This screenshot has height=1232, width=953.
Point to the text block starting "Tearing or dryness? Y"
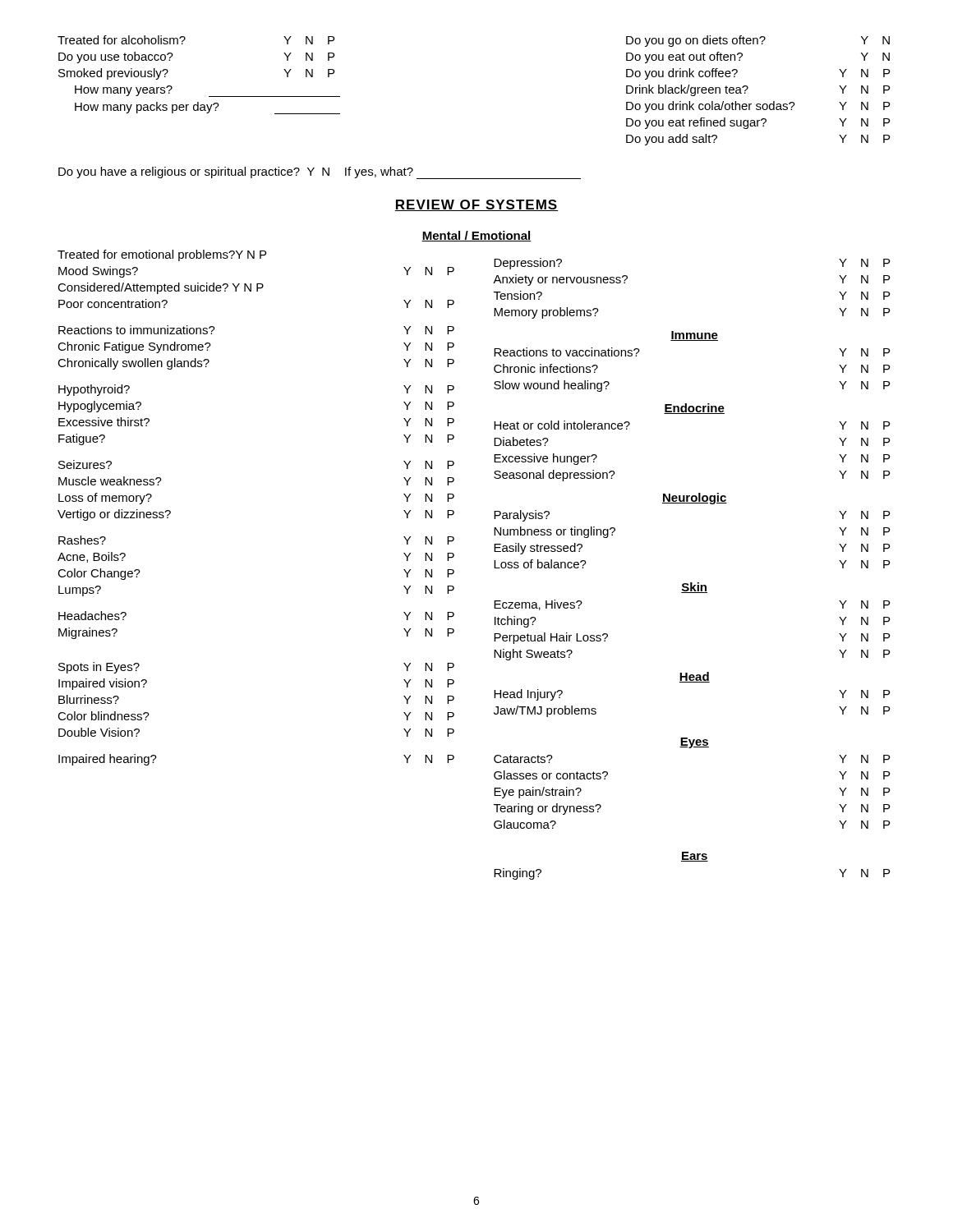point(546,809)
